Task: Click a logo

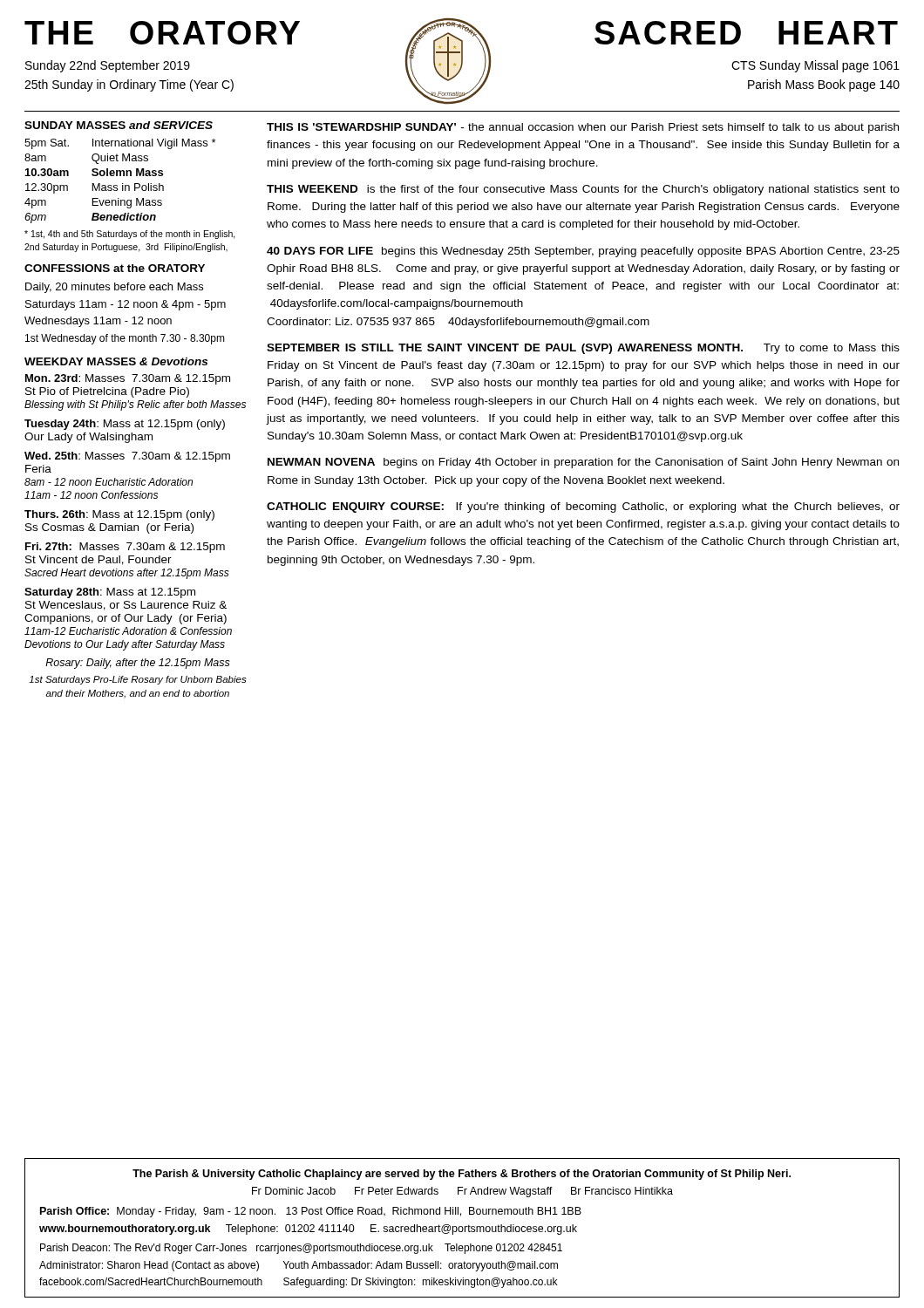Action: click(448, 61)
